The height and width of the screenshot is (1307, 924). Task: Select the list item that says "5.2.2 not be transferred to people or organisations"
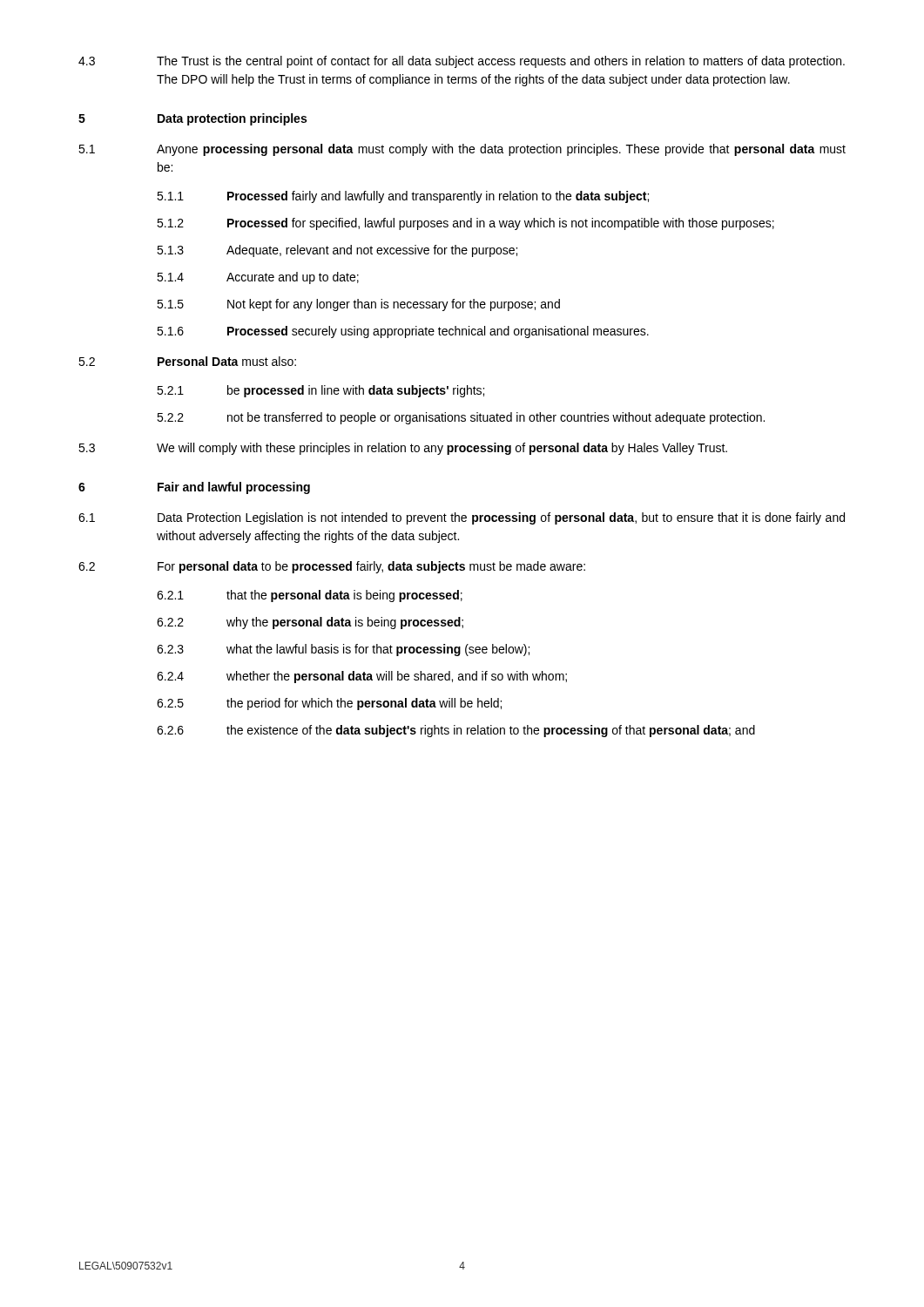pyautogui.click(x=462, y=418)
